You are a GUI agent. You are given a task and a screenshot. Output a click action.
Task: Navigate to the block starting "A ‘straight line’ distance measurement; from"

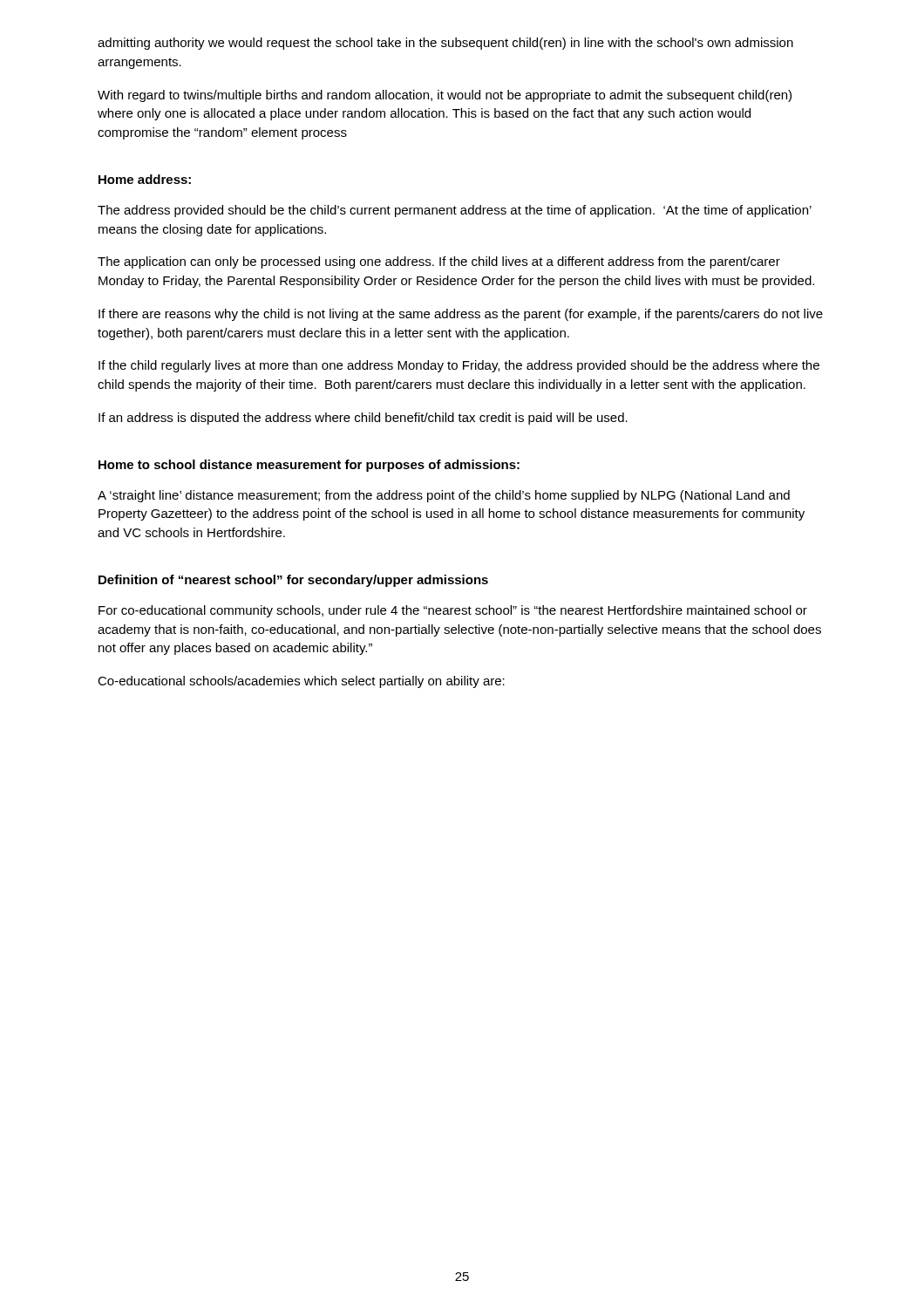coord(451,513)
